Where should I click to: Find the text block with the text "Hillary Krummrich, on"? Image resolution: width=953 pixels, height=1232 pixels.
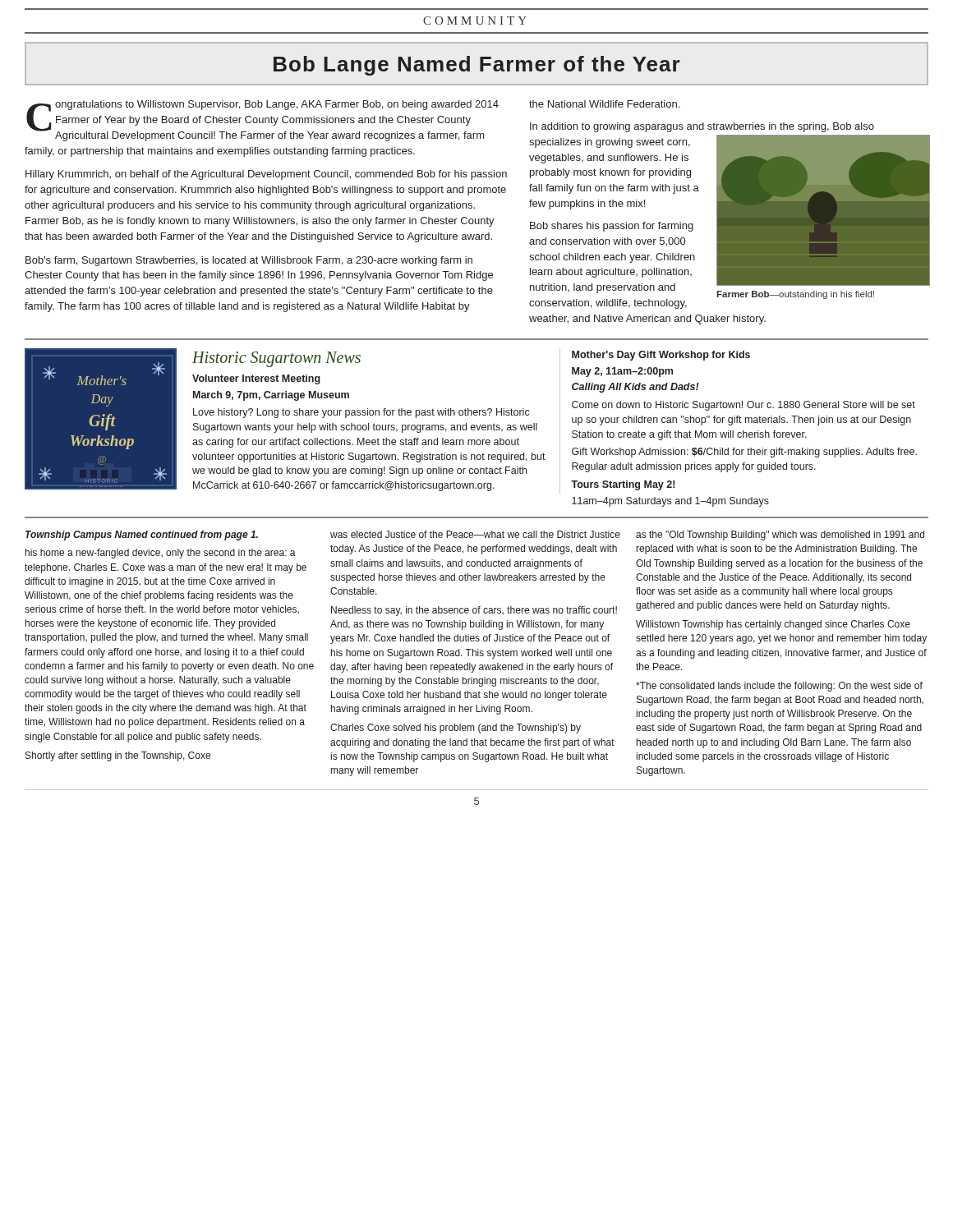point(266,205)
